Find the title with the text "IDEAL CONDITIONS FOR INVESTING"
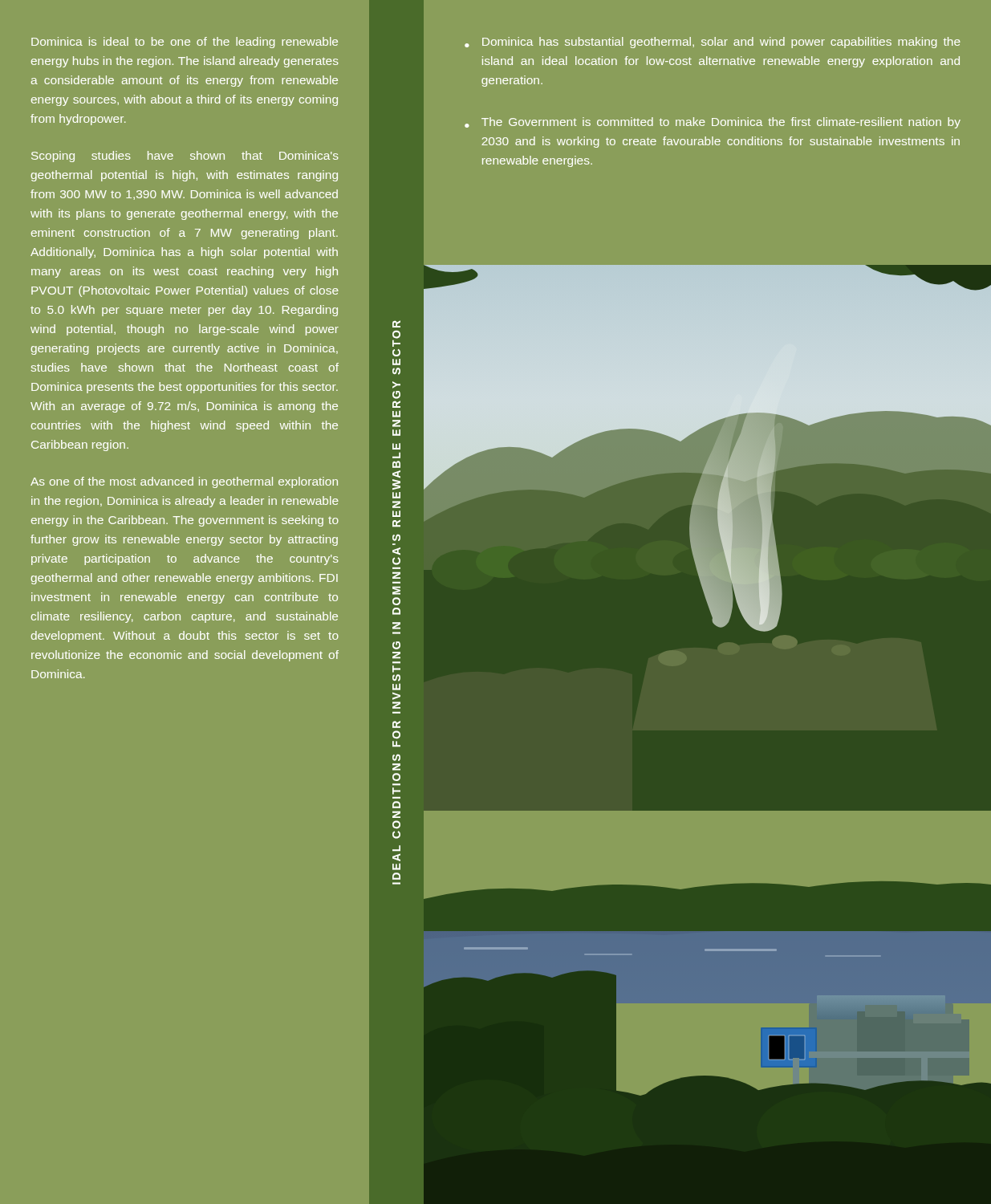This screenshot has width=991, height=1204. [x=396, y=602]
